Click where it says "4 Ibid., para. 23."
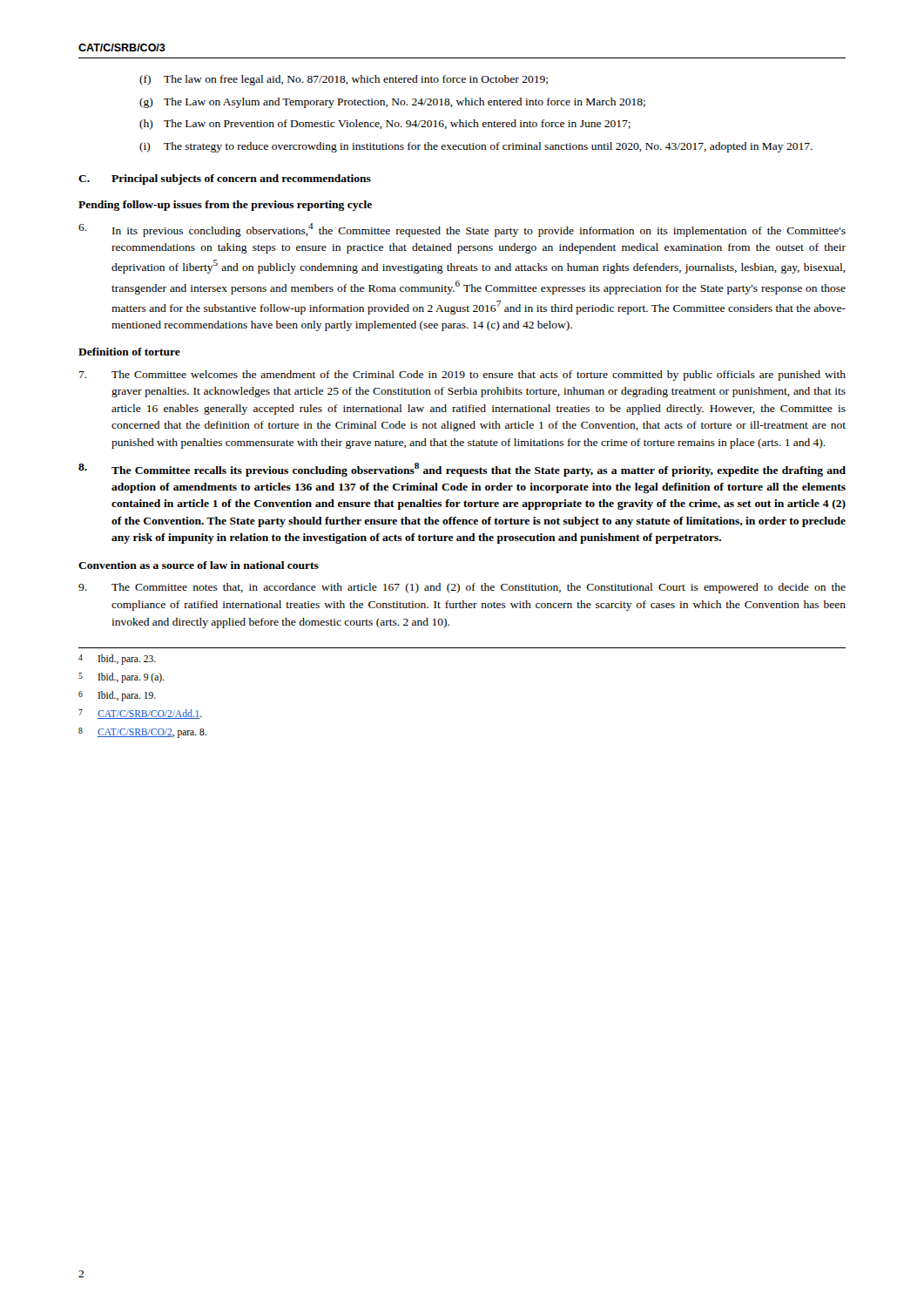This screenshot has width=924, height=1307. pyautogui.click(x=117, y=660)
